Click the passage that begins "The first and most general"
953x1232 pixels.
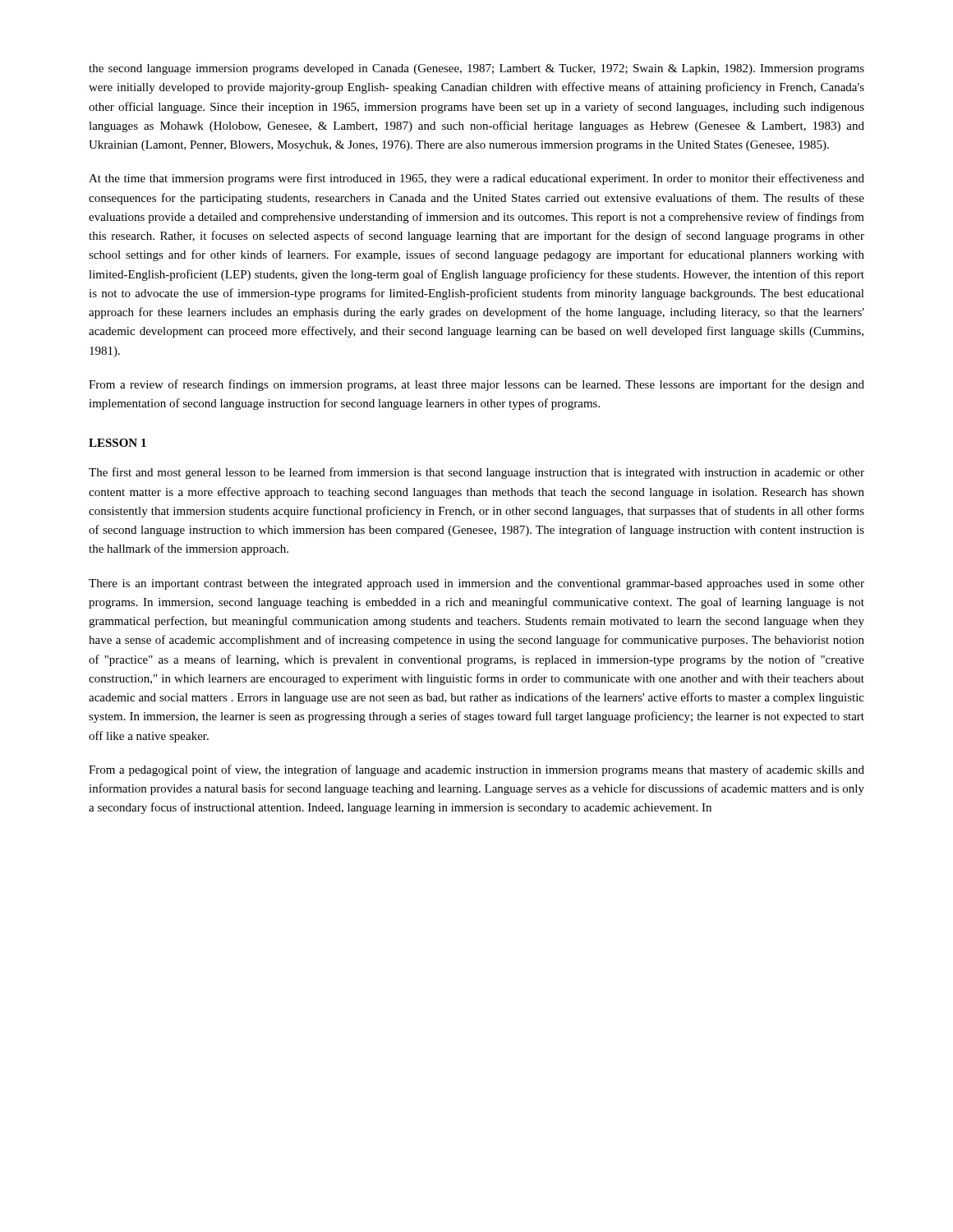coord(476,511)
